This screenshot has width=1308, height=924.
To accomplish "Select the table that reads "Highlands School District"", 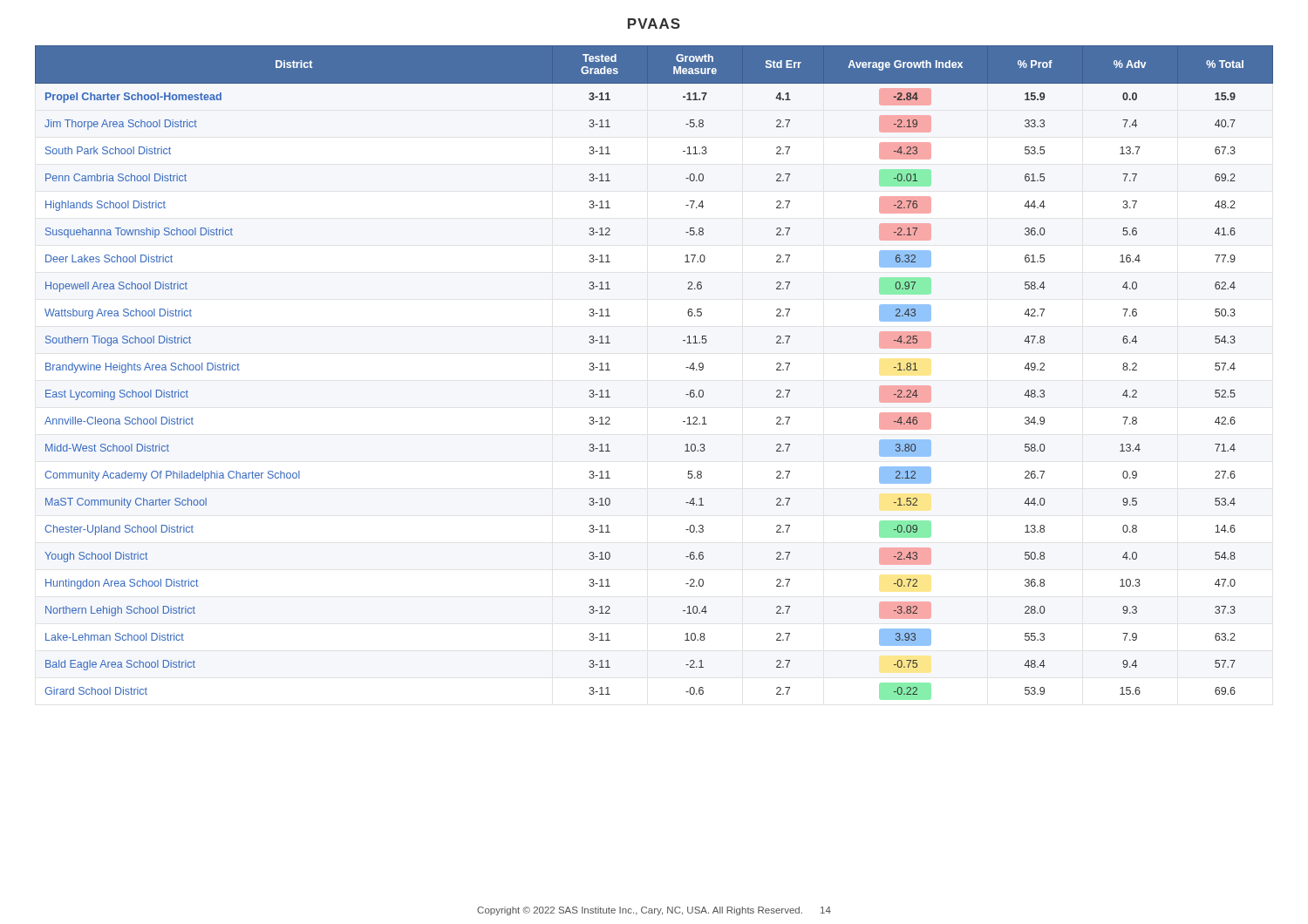I will 654,375.
